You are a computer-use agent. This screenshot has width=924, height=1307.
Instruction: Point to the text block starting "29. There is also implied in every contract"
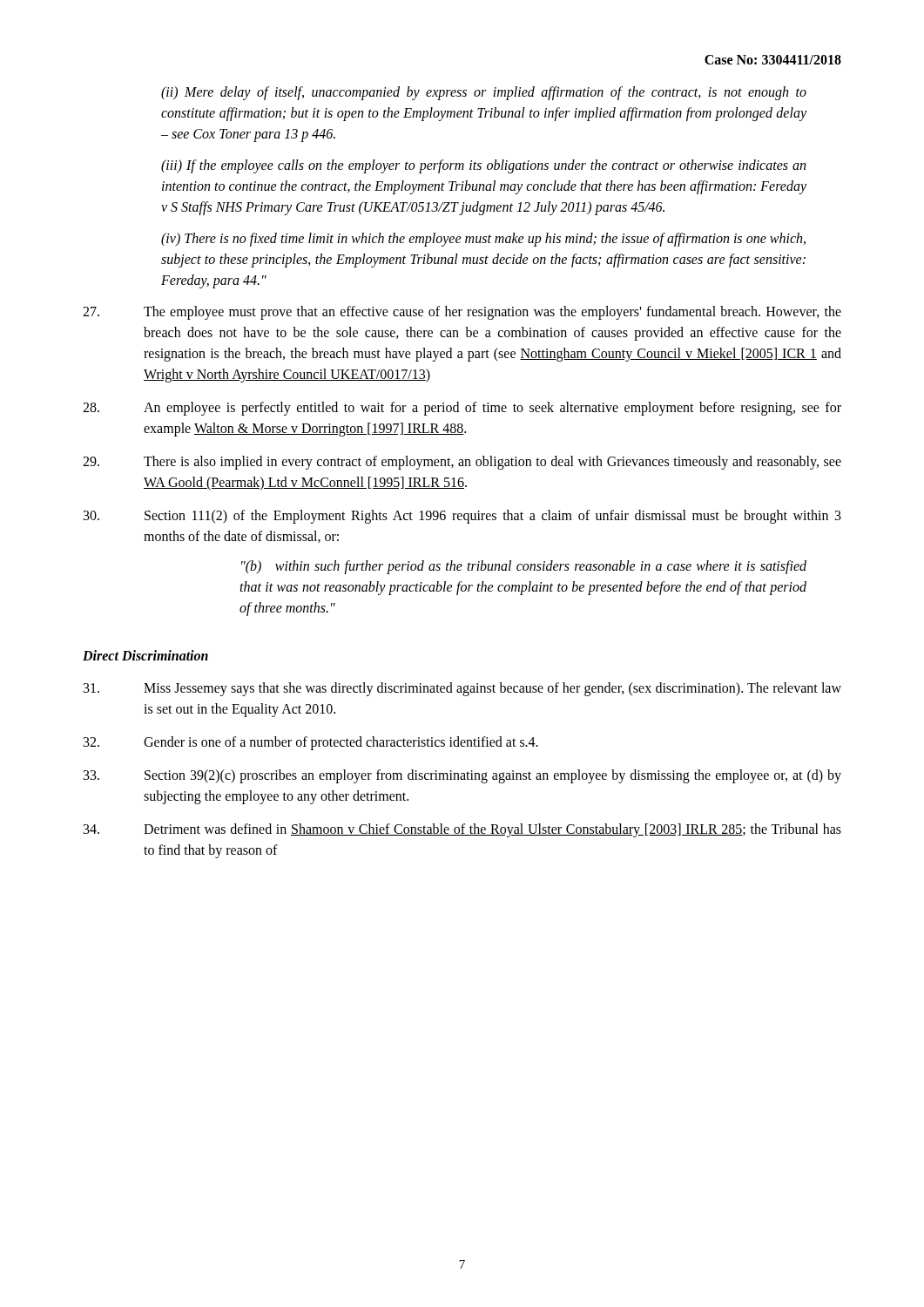point(462,472)
